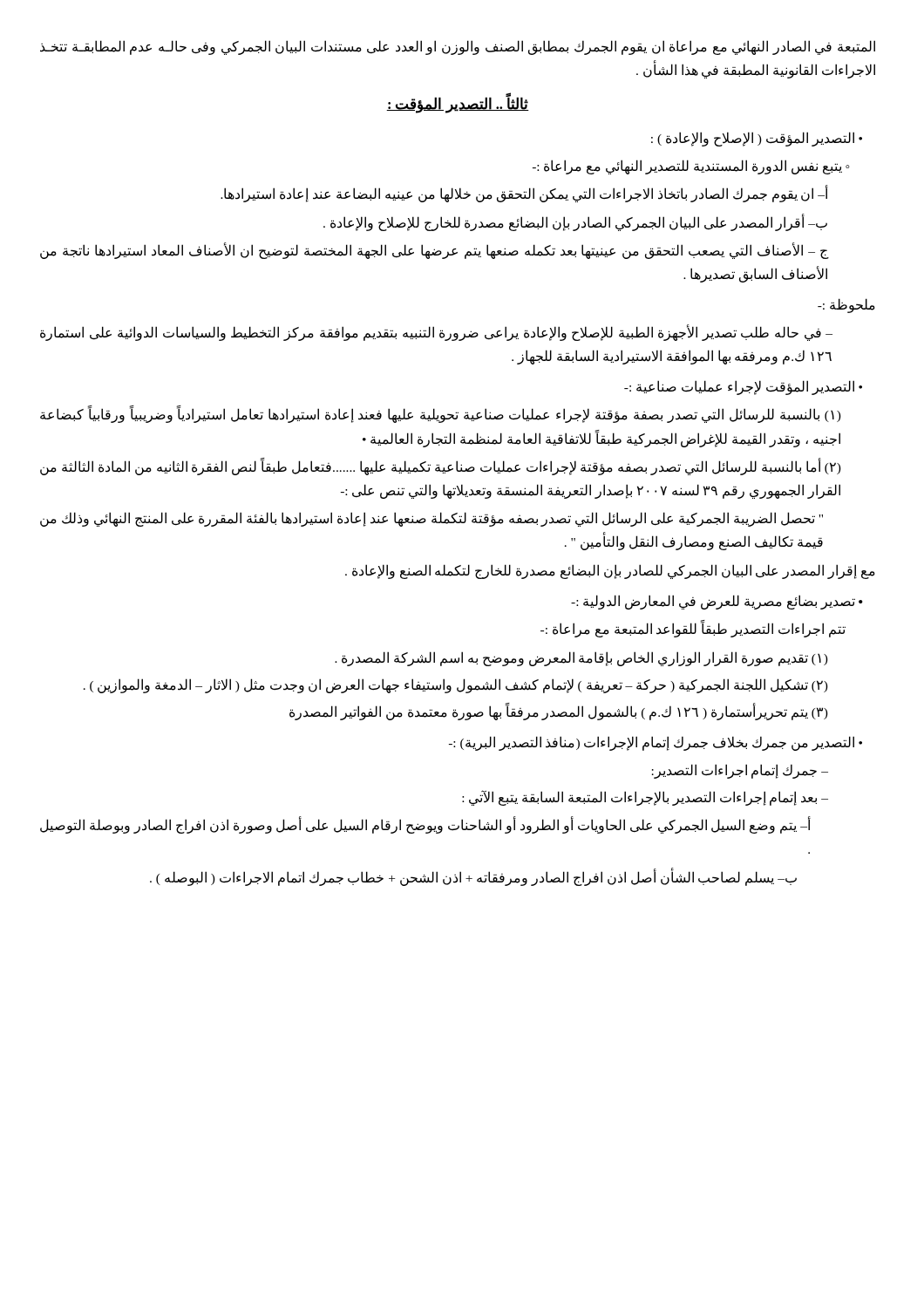This screenshot has height=1308, width=924.
Task: Where is the passage that starts "" تحصل الضريبة الجمركية على الرسائل التي تصدر"?
Action: pos(432,530)
